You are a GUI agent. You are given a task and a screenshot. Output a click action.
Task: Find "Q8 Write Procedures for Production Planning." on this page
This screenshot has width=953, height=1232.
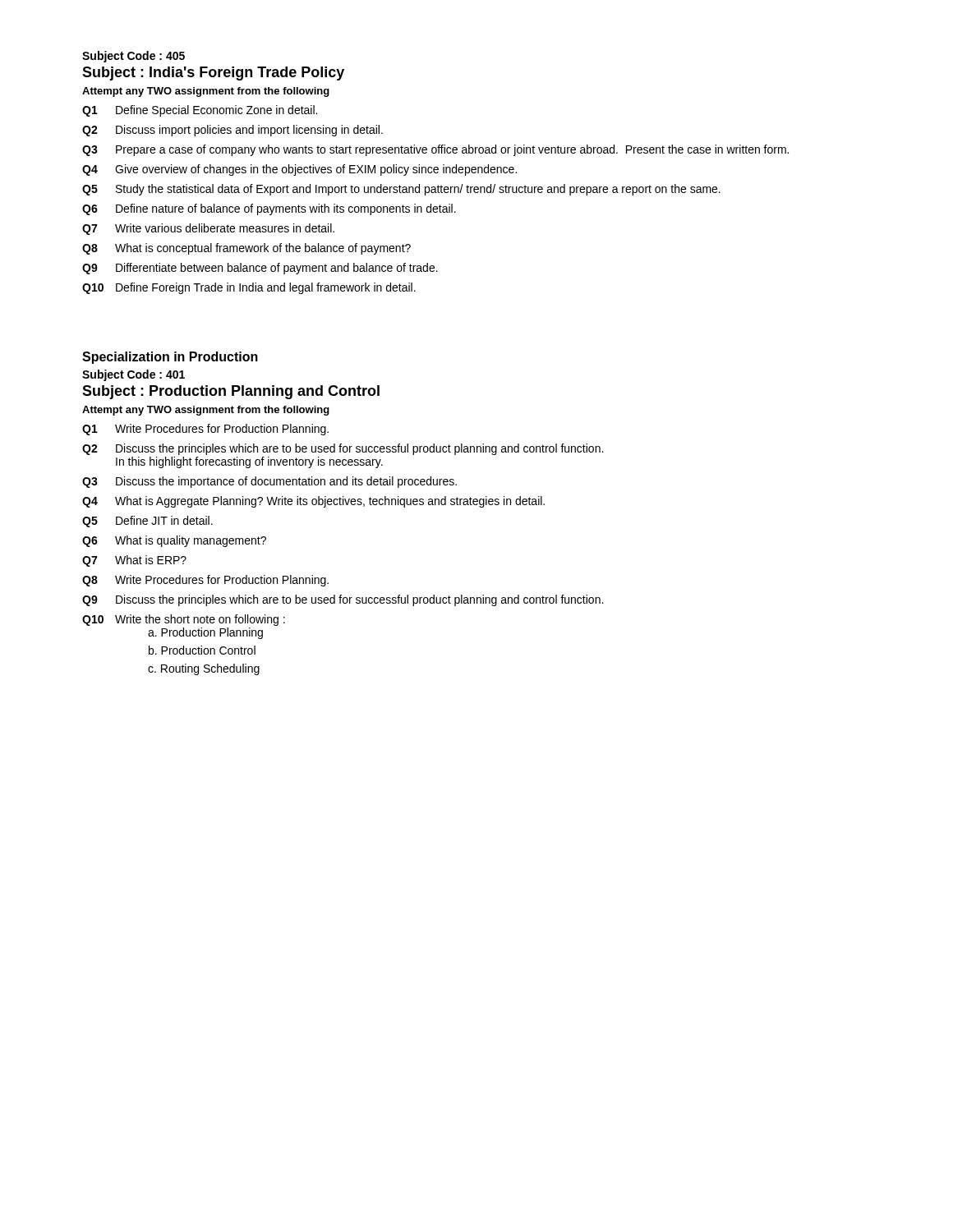click(x=205, y=581)
